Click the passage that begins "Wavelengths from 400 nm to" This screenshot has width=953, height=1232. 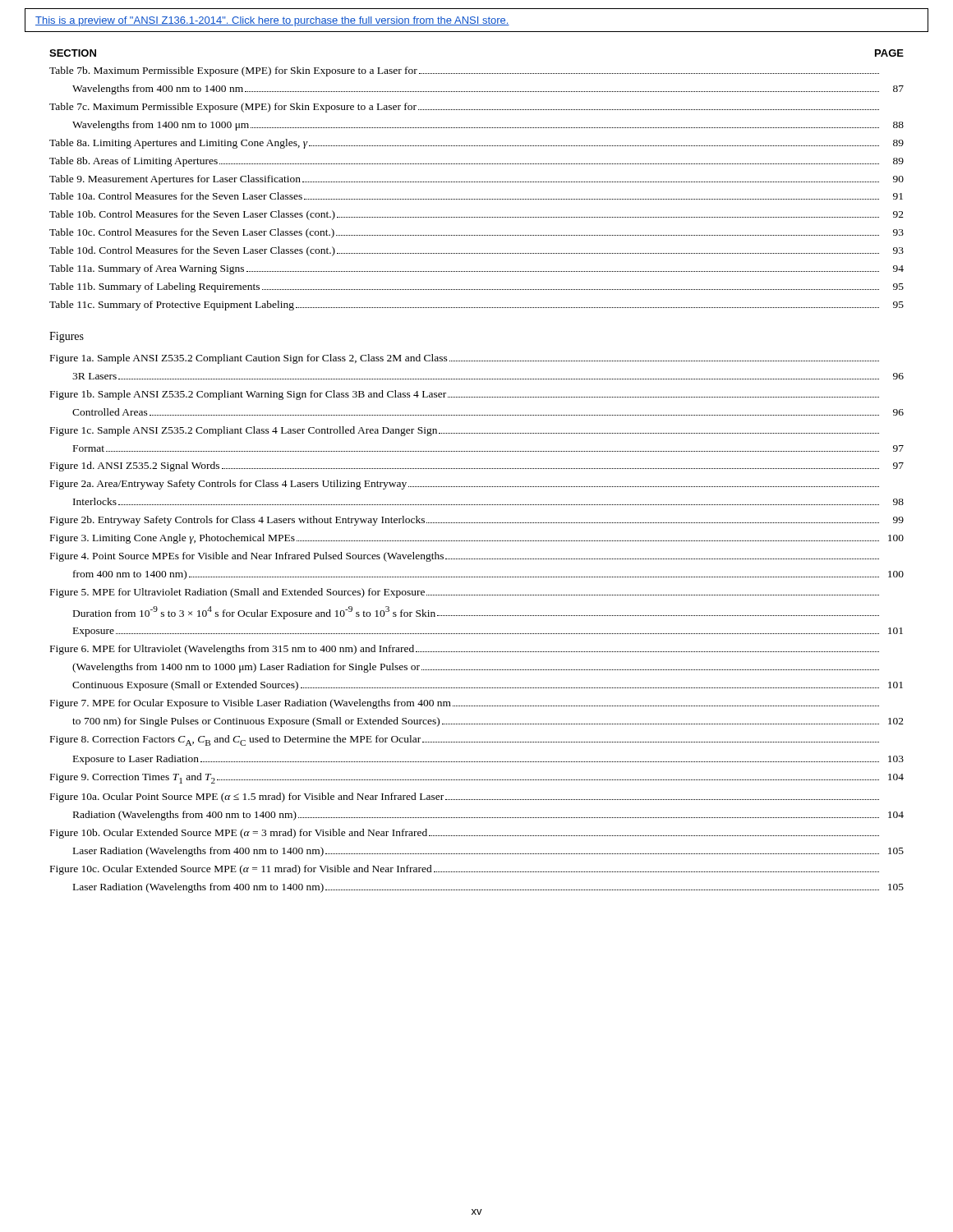click(x=476, y=89)
